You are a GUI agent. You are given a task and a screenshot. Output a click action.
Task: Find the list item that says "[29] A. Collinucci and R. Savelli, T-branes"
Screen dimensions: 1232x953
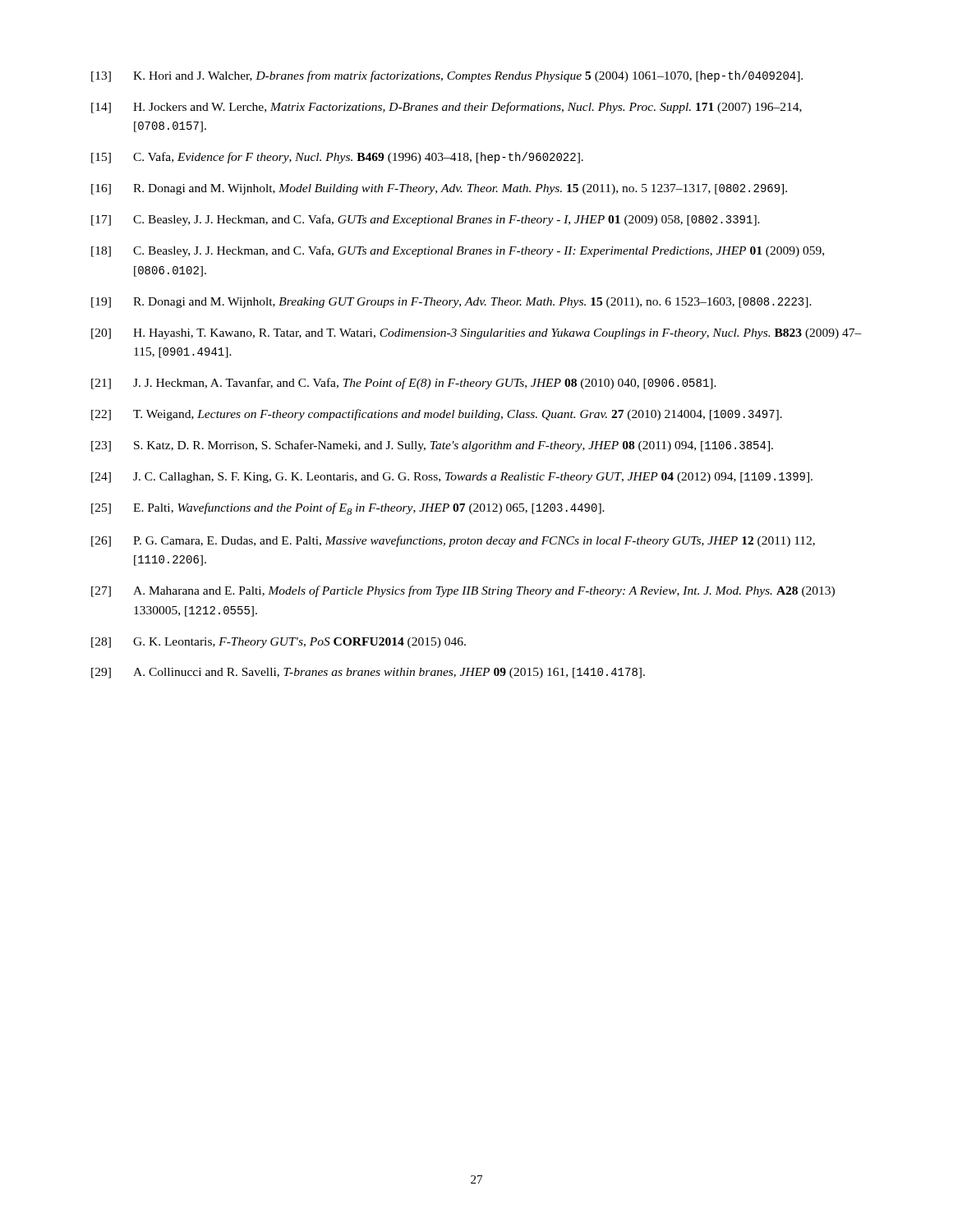click(x=476, y=672)
